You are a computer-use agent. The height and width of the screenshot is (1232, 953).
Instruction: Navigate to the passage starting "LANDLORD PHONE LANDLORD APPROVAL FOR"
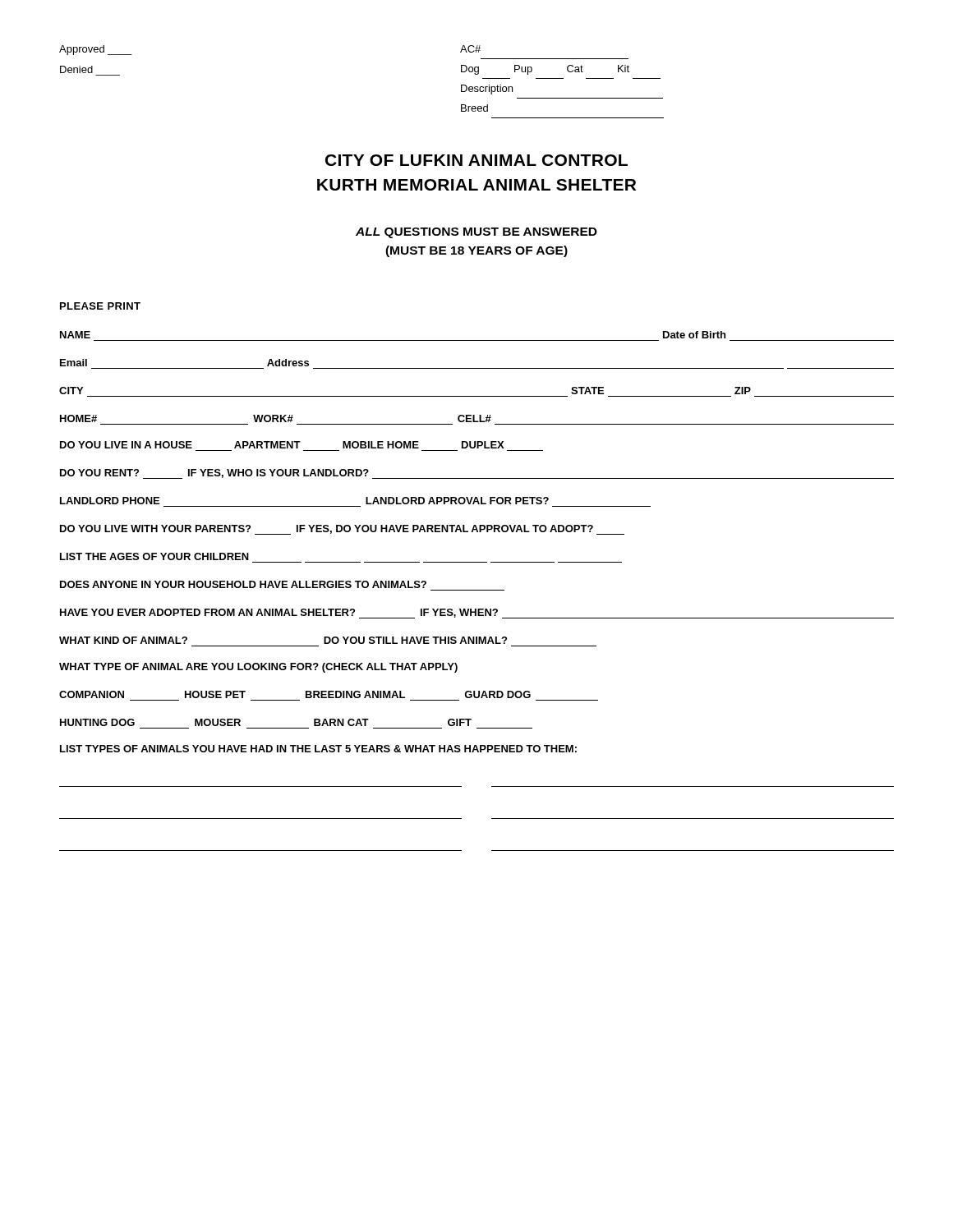pos(355,500)
